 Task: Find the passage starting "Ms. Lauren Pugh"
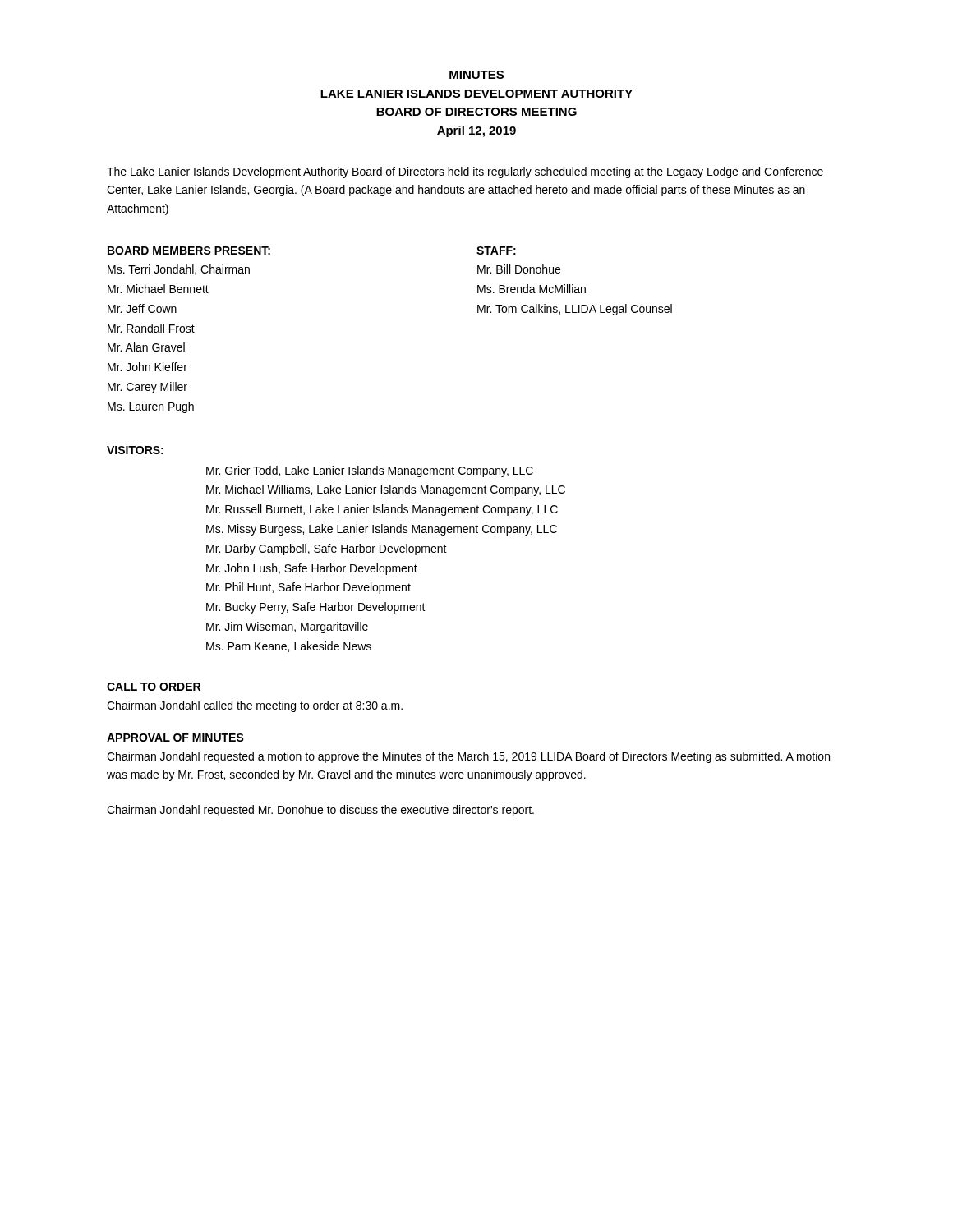click(151, 406)
